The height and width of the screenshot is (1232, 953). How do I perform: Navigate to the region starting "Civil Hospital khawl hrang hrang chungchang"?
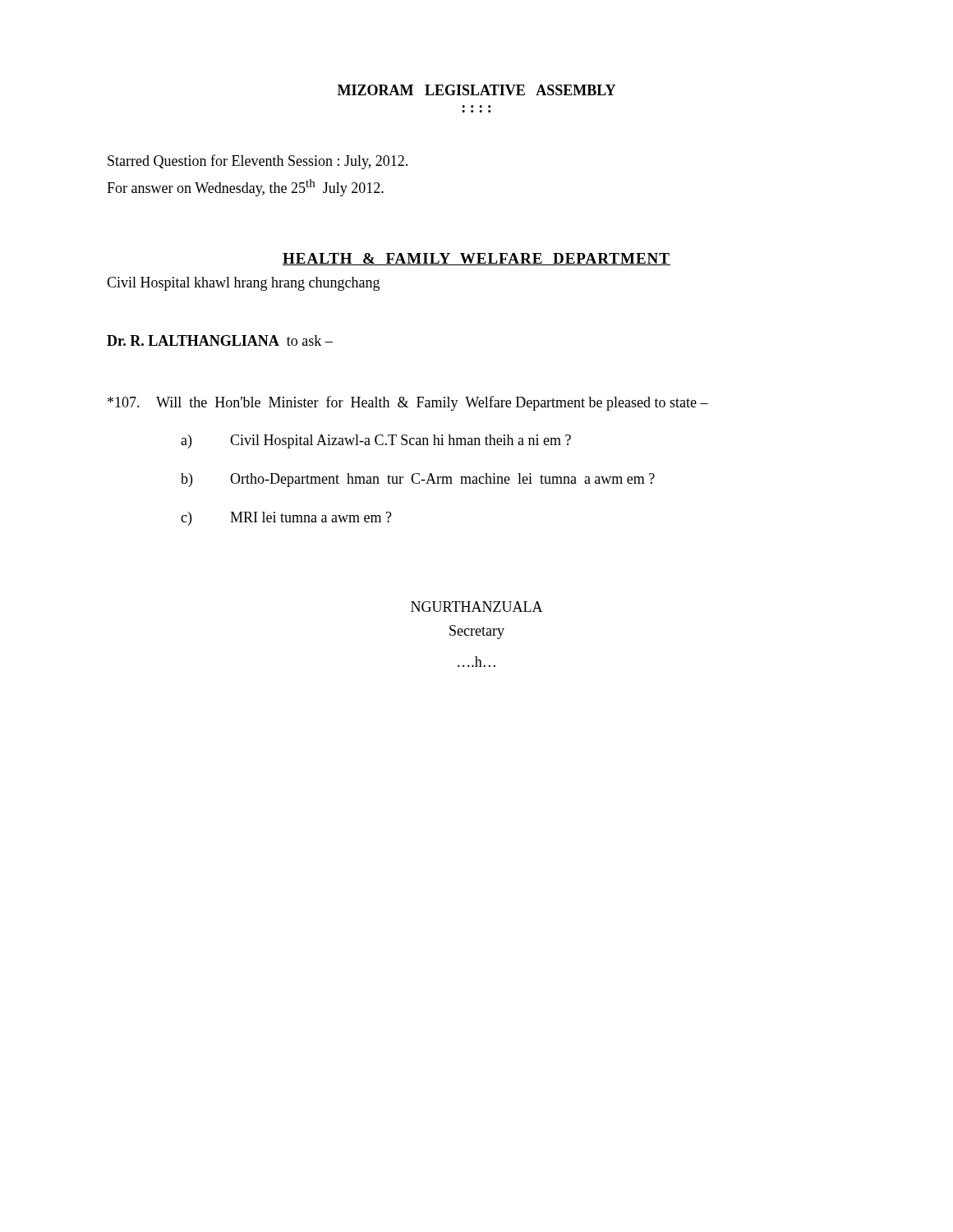tap(243, 282)
